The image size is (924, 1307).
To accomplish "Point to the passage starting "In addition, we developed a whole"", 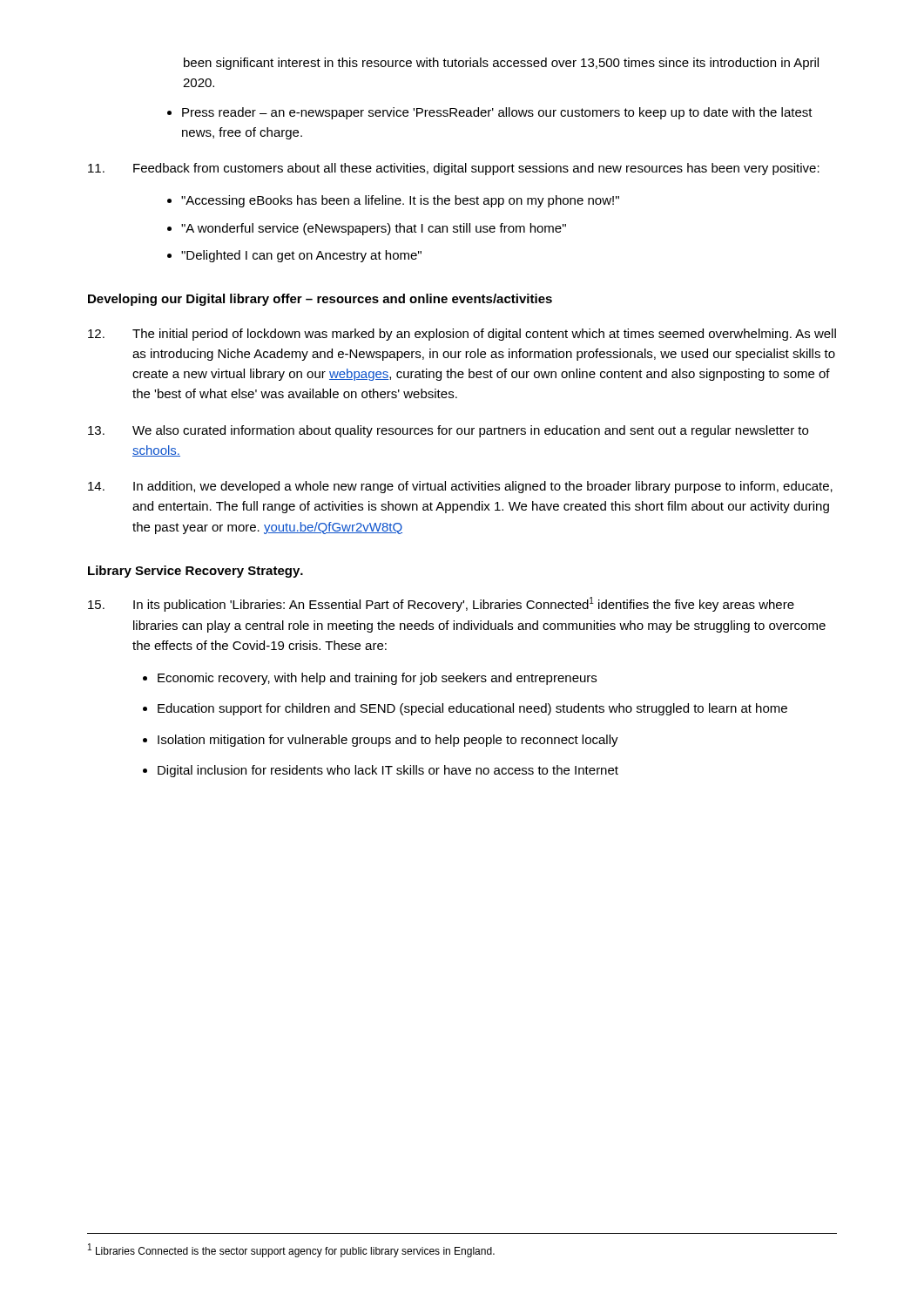I will tap(462, 506).
